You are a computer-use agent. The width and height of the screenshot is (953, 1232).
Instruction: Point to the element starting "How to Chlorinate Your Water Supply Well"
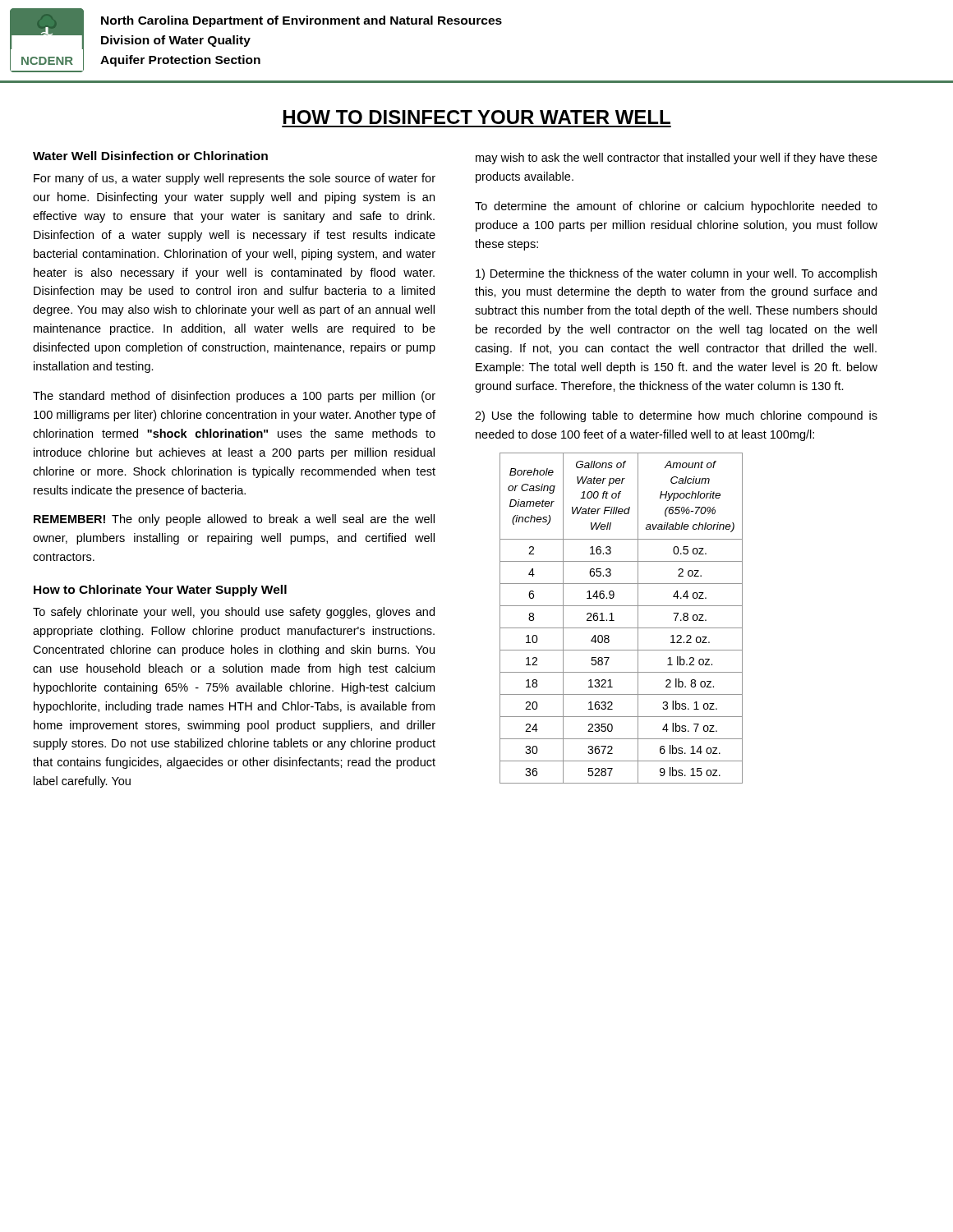[x=160, y=589]
